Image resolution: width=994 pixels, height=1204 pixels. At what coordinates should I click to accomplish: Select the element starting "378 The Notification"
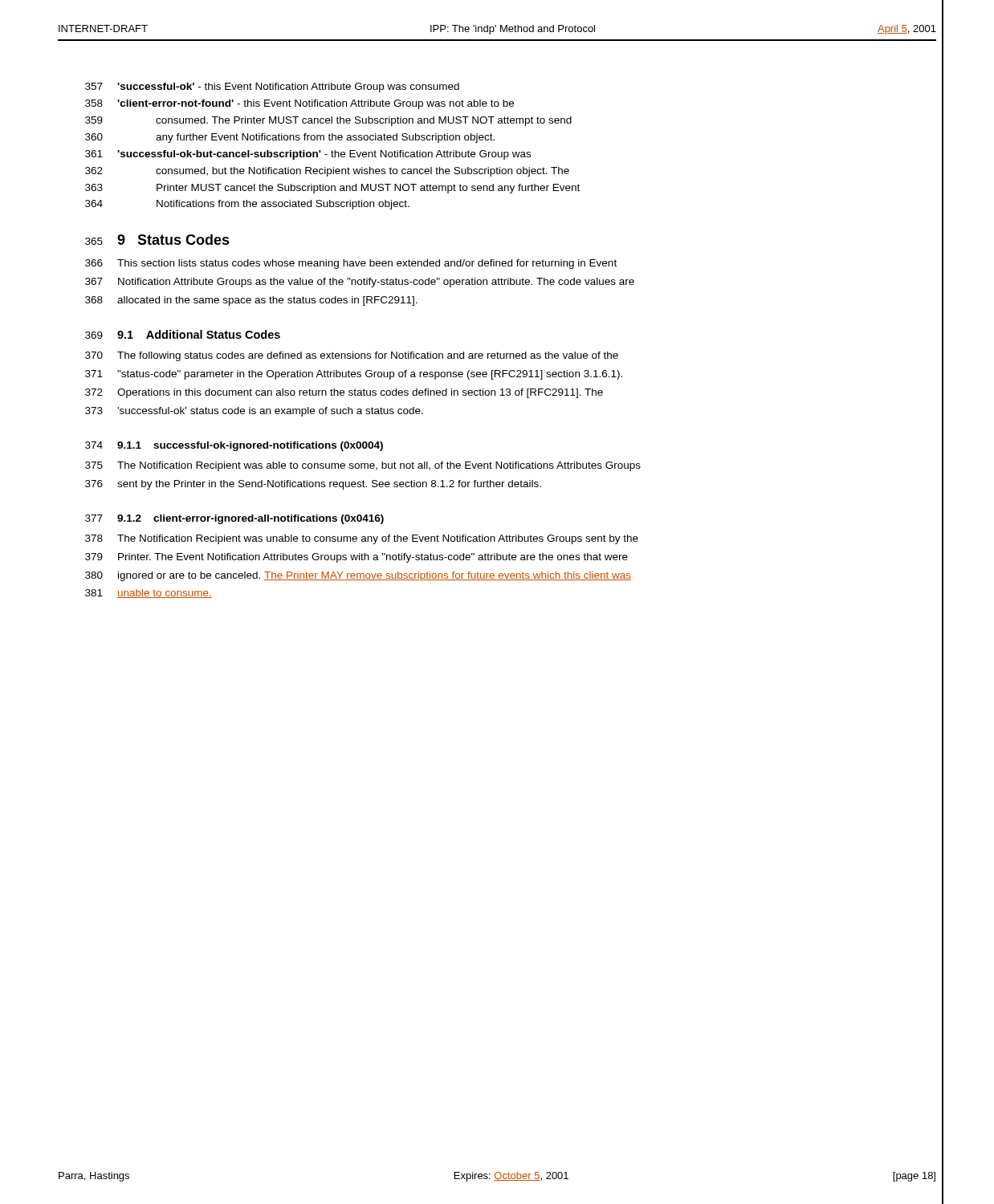click(x=497, y=539)
